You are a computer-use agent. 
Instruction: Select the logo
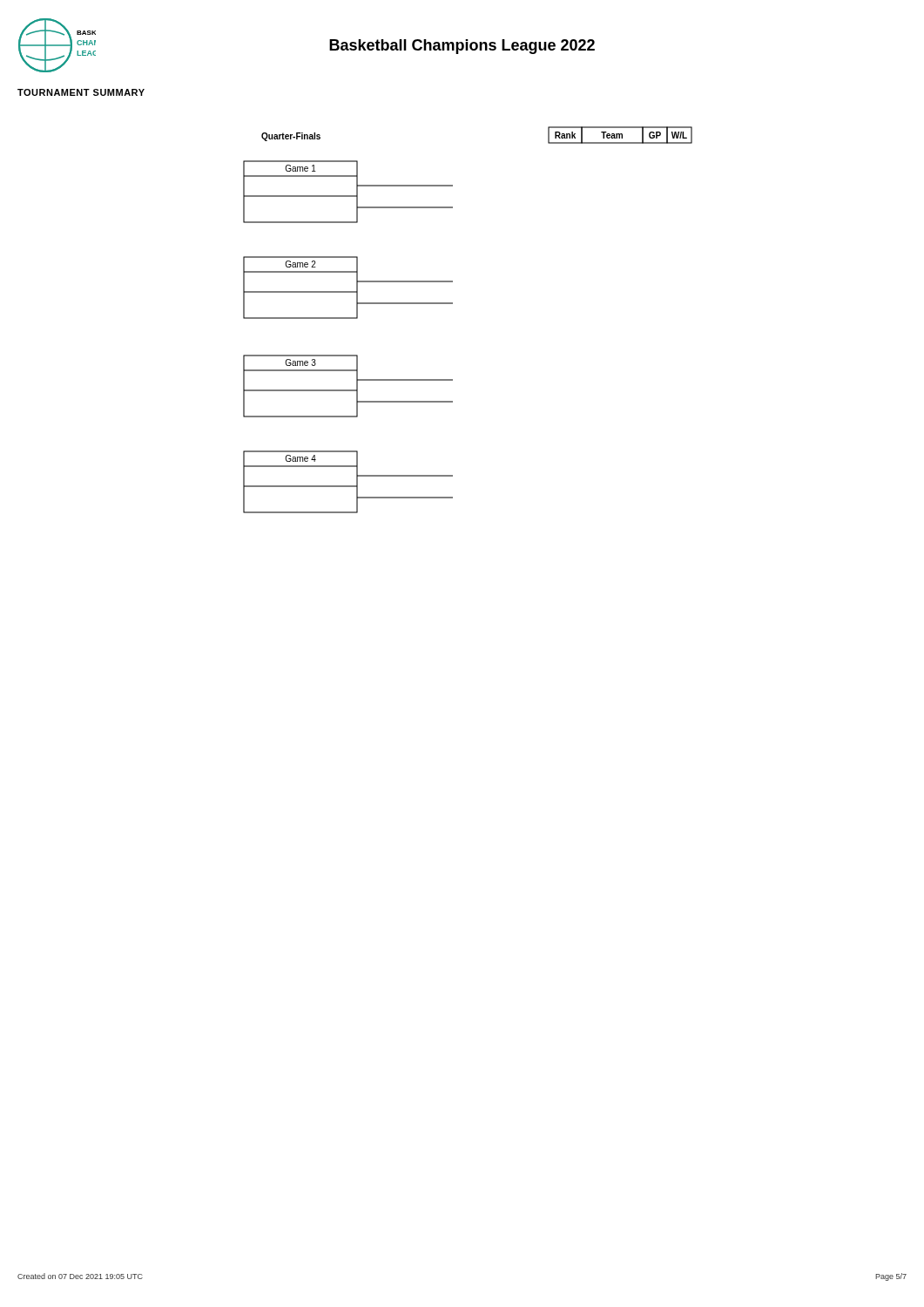pos(57,46)
